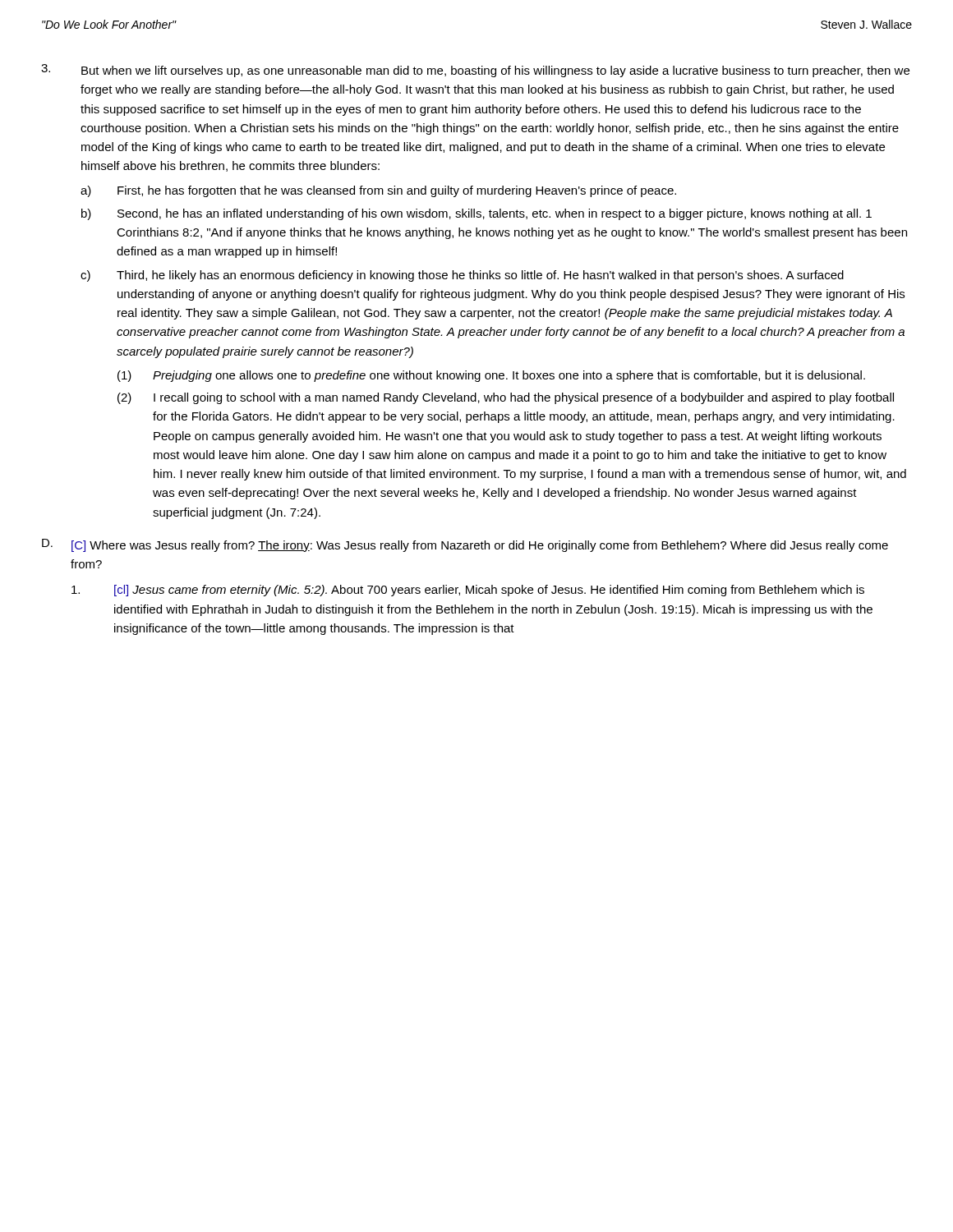The height and width of the screenshot is (1232, 953).
Task: Point to the passage starting "(2) I recall going to school"
Action: (514, 455)
